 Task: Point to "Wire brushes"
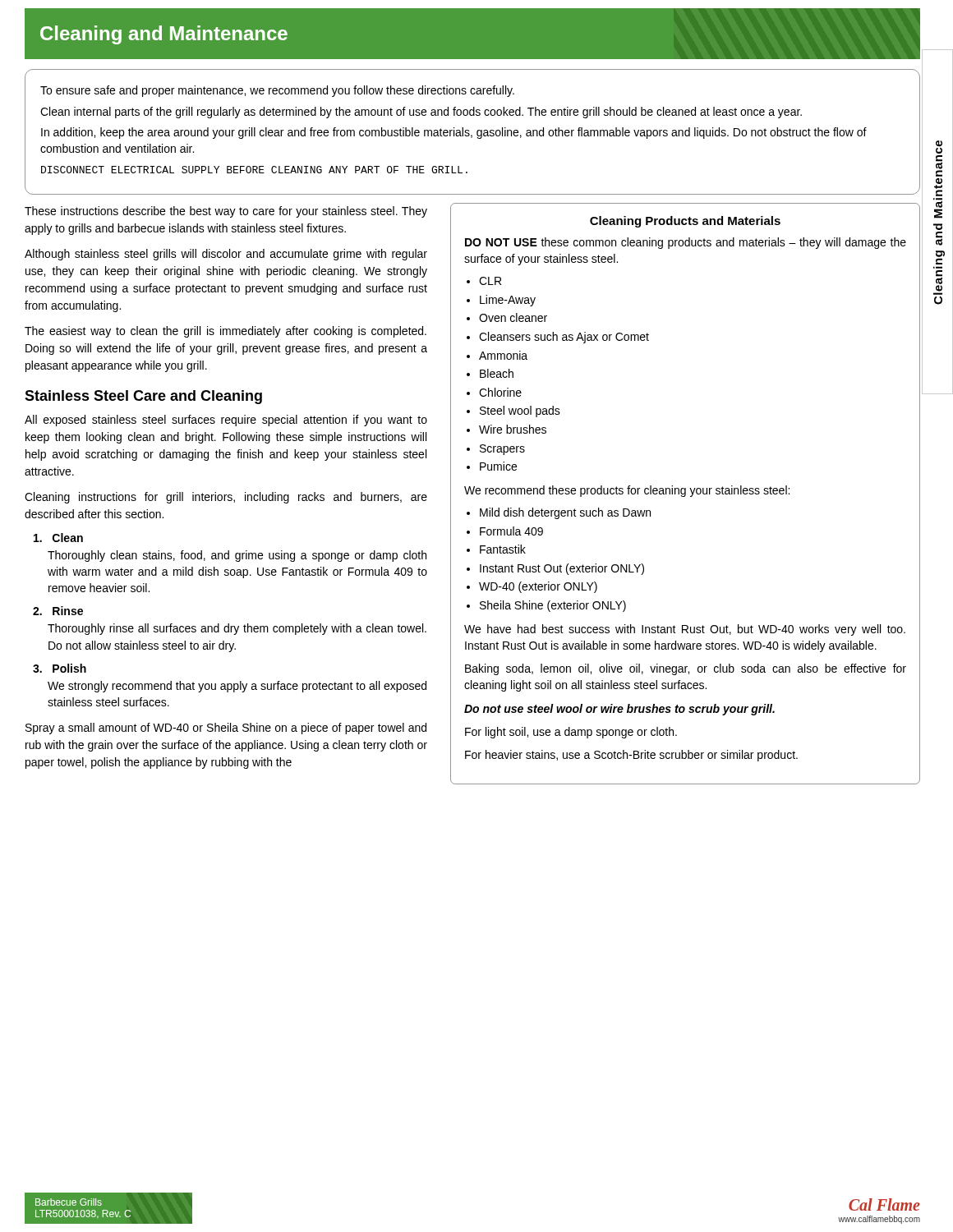click(513, 429)
